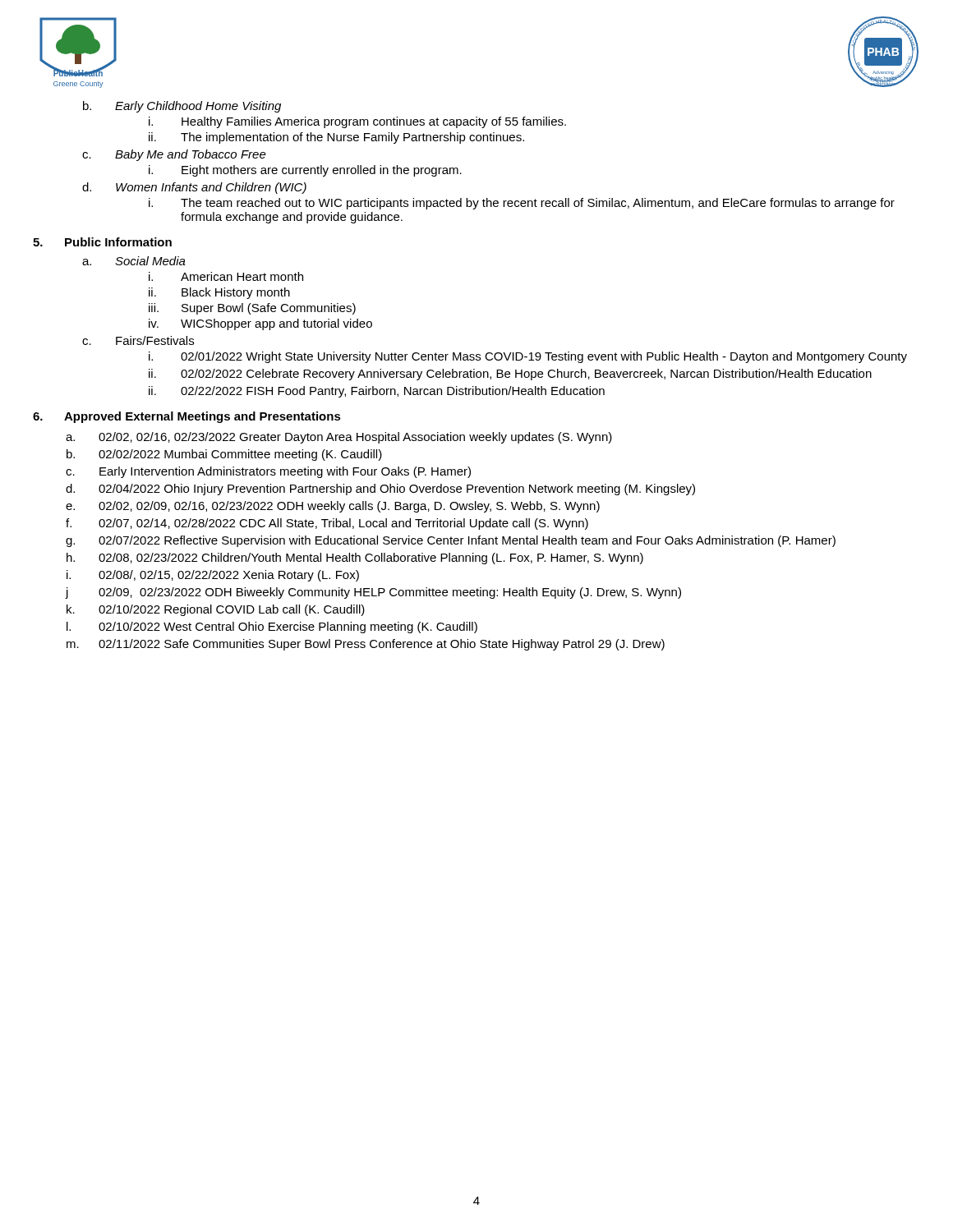Click the passage that begins "g. 02/07/2022 Reflective"

coord(451,540)
